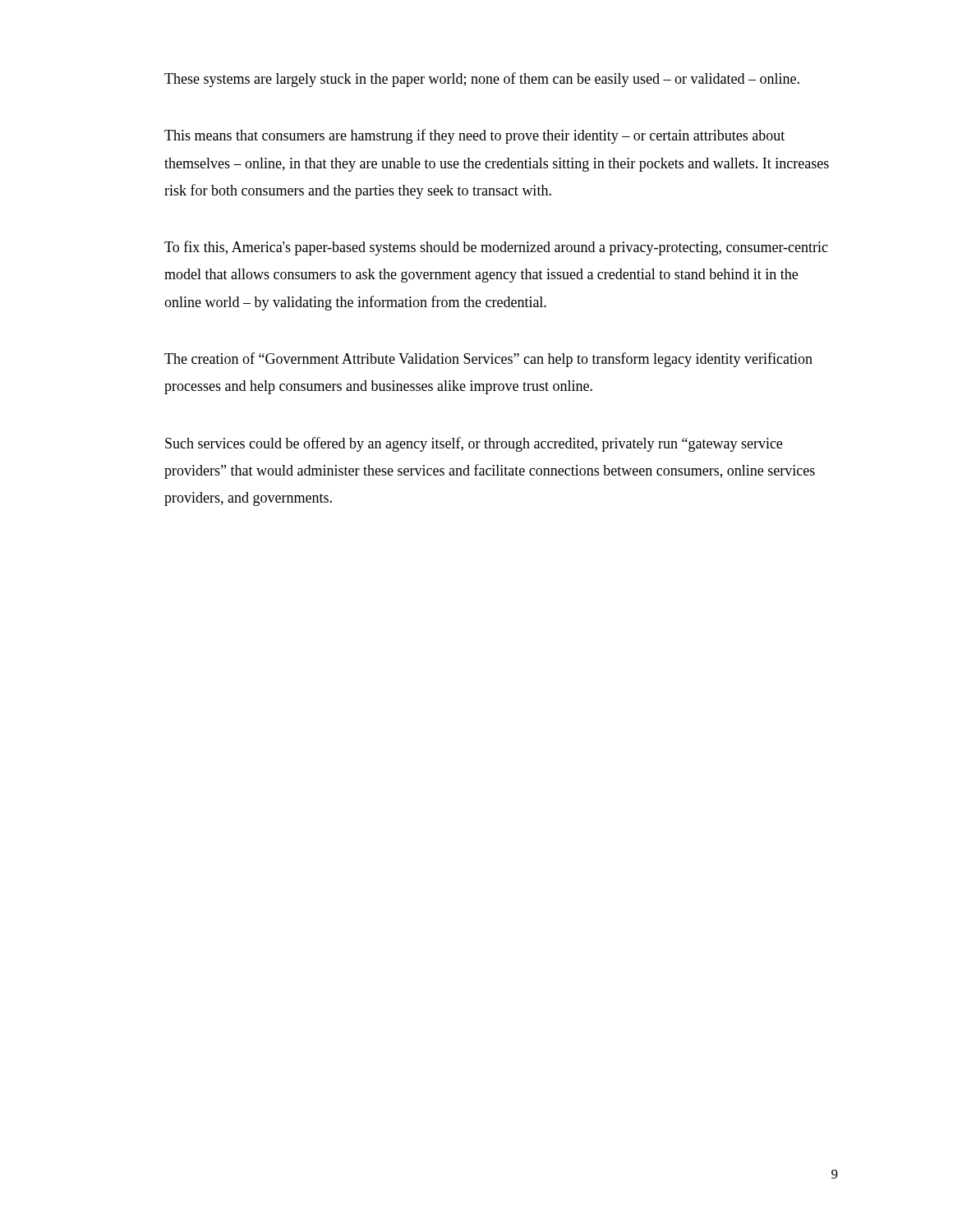Click on the text starting "These systems are largely"
This screenshot has height=1232, width=953.
tap(482, 79)
